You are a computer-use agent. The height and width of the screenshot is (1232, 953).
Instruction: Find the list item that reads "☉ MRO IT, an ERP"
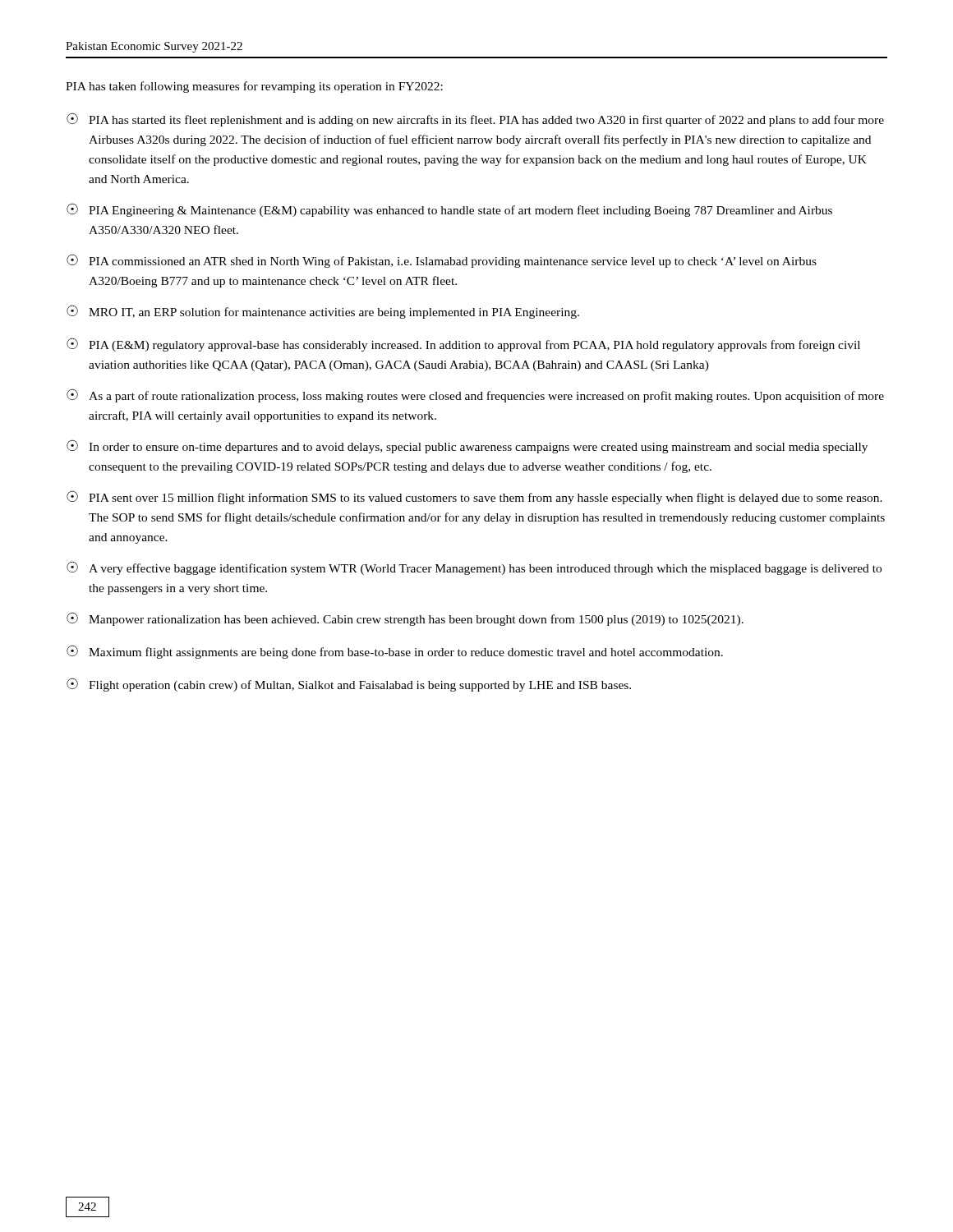476,313
